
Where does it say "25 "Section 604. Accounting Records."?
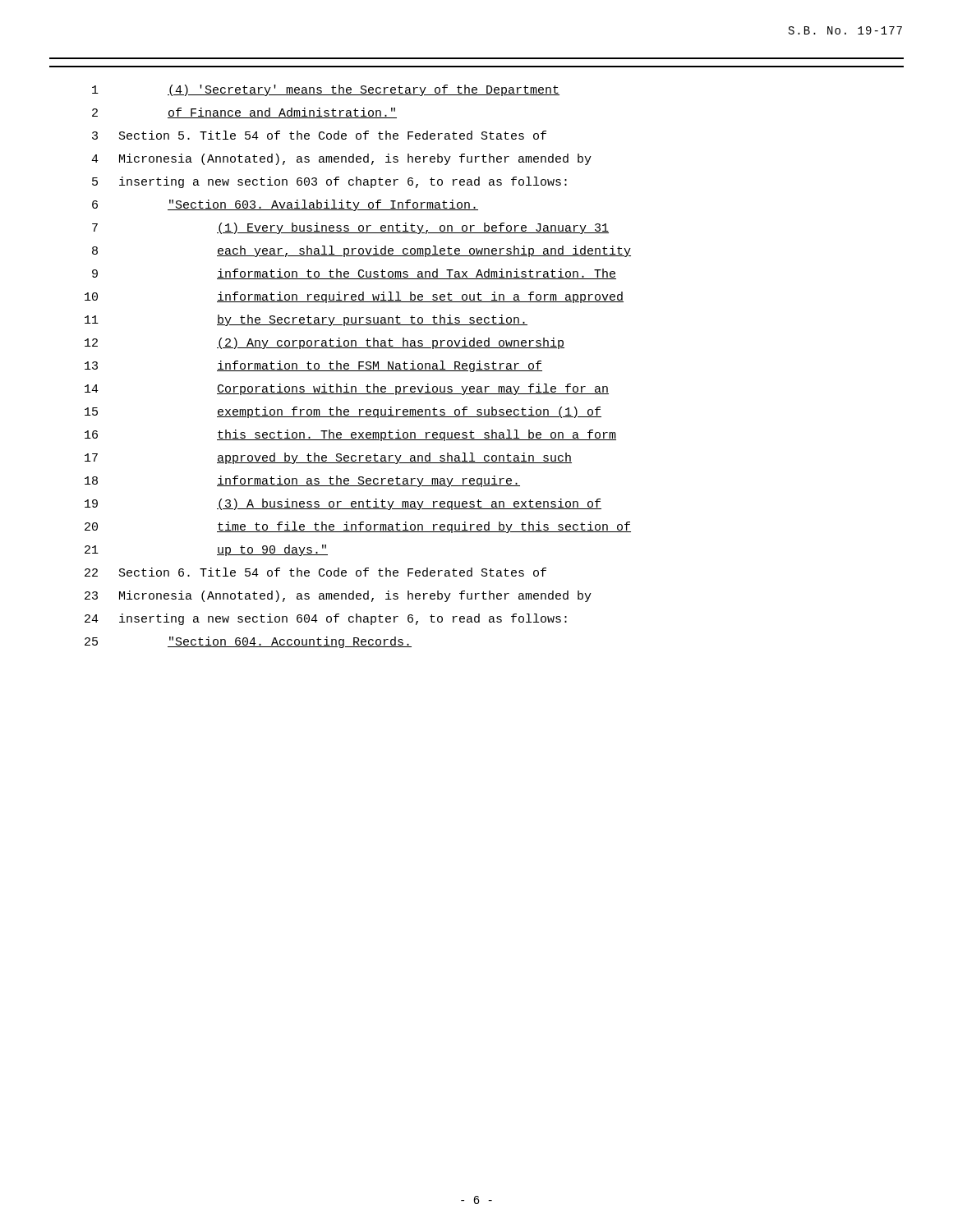click(248, 642)
